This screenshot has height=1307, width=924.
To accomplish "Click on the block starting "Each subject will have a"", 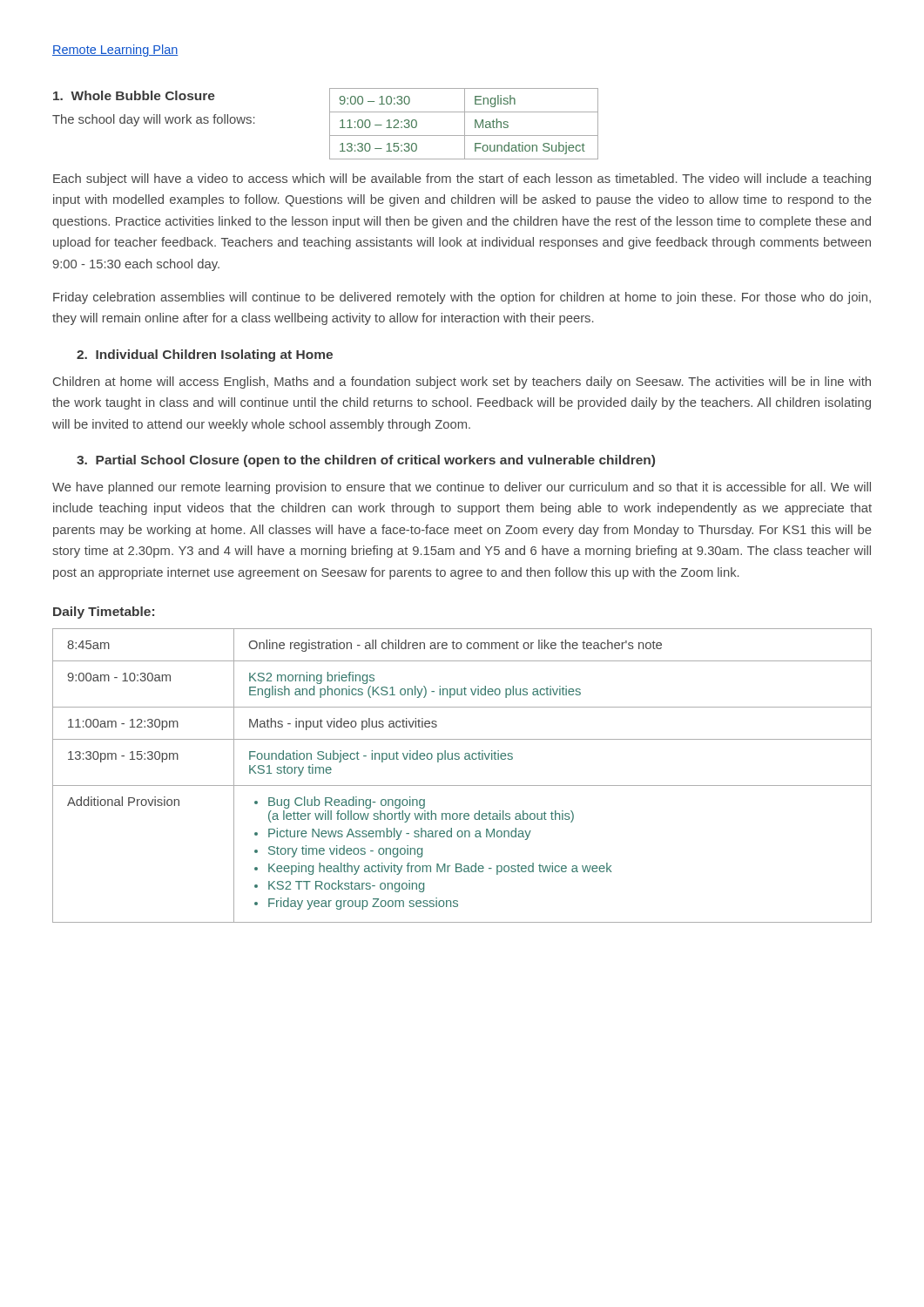I will 462,221.
